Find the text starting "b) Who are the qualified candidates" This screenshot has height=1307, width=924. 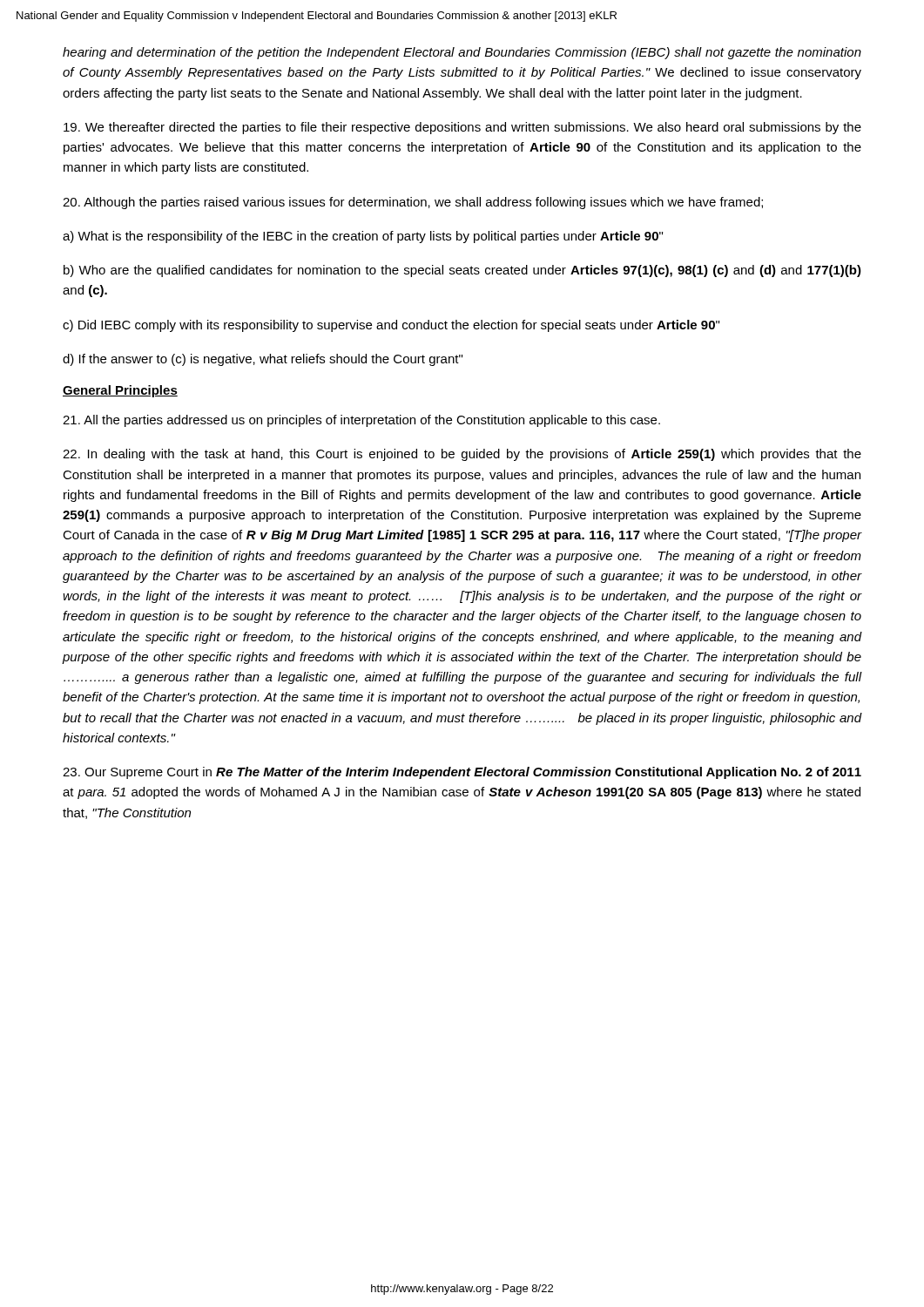462,280
